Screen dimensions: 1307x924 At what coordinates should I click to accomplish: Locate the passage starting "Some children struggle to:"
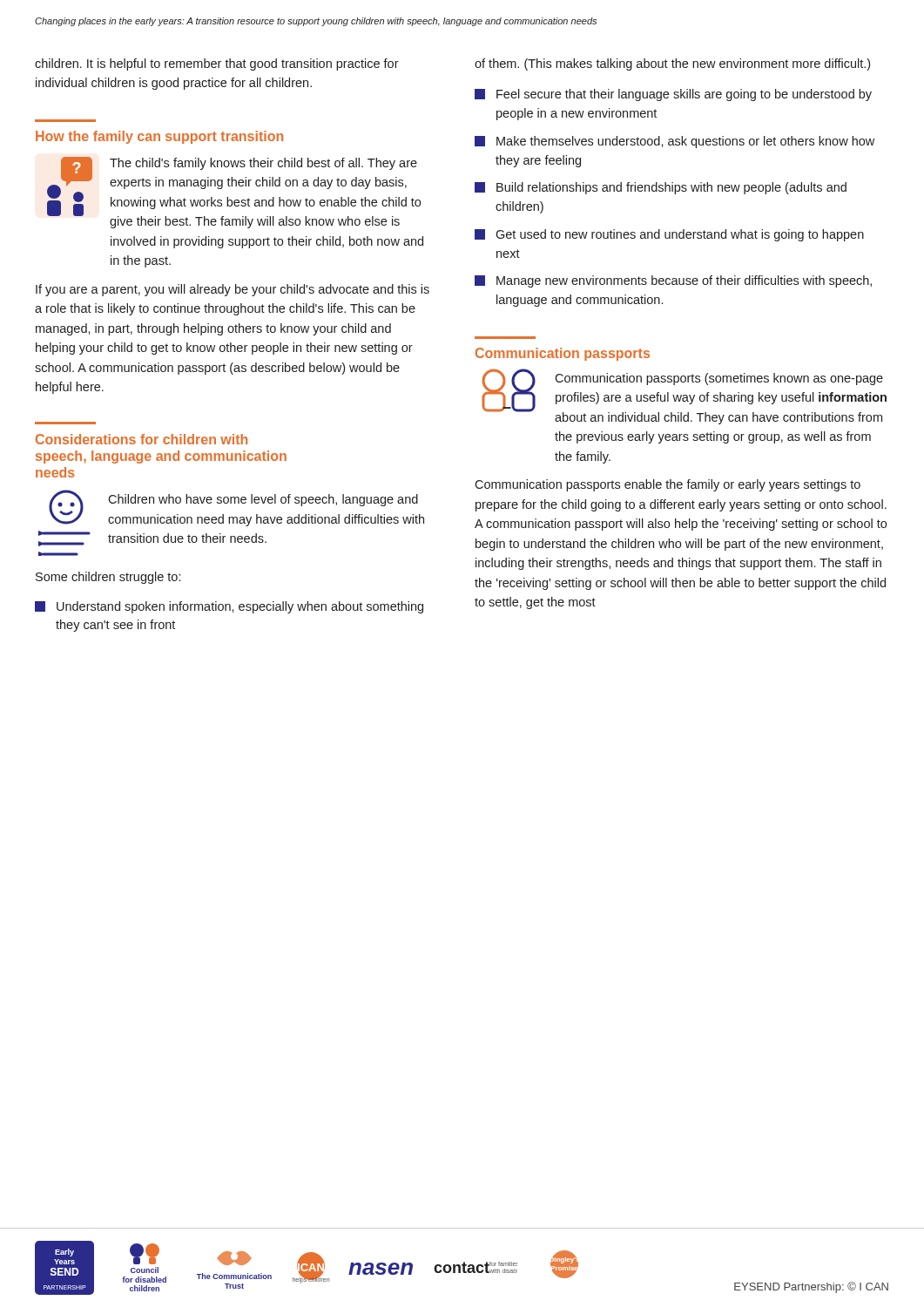108,577
